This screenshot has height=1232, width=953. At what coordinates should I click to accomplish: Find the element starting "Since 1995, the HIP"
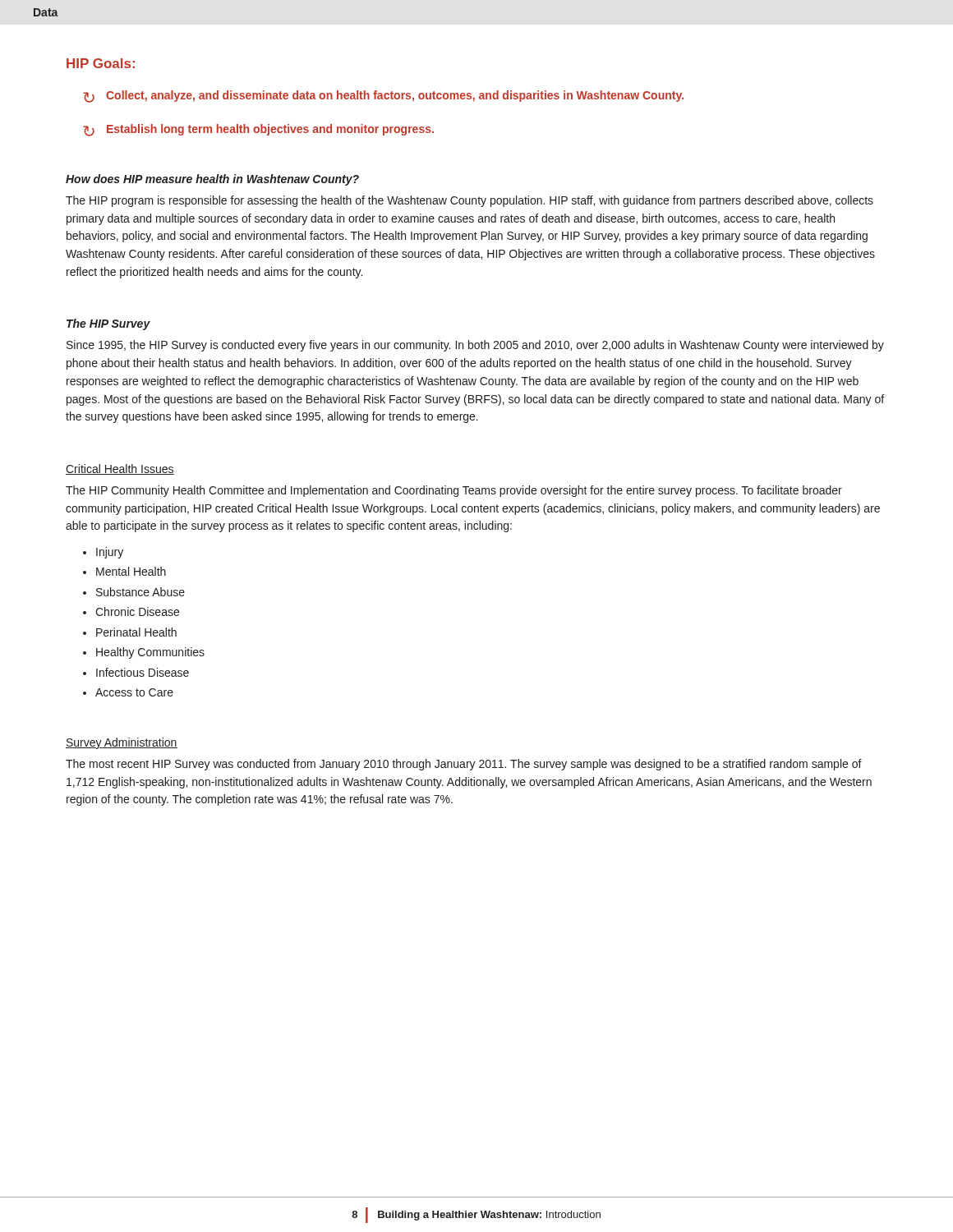[x=475, y=381]
